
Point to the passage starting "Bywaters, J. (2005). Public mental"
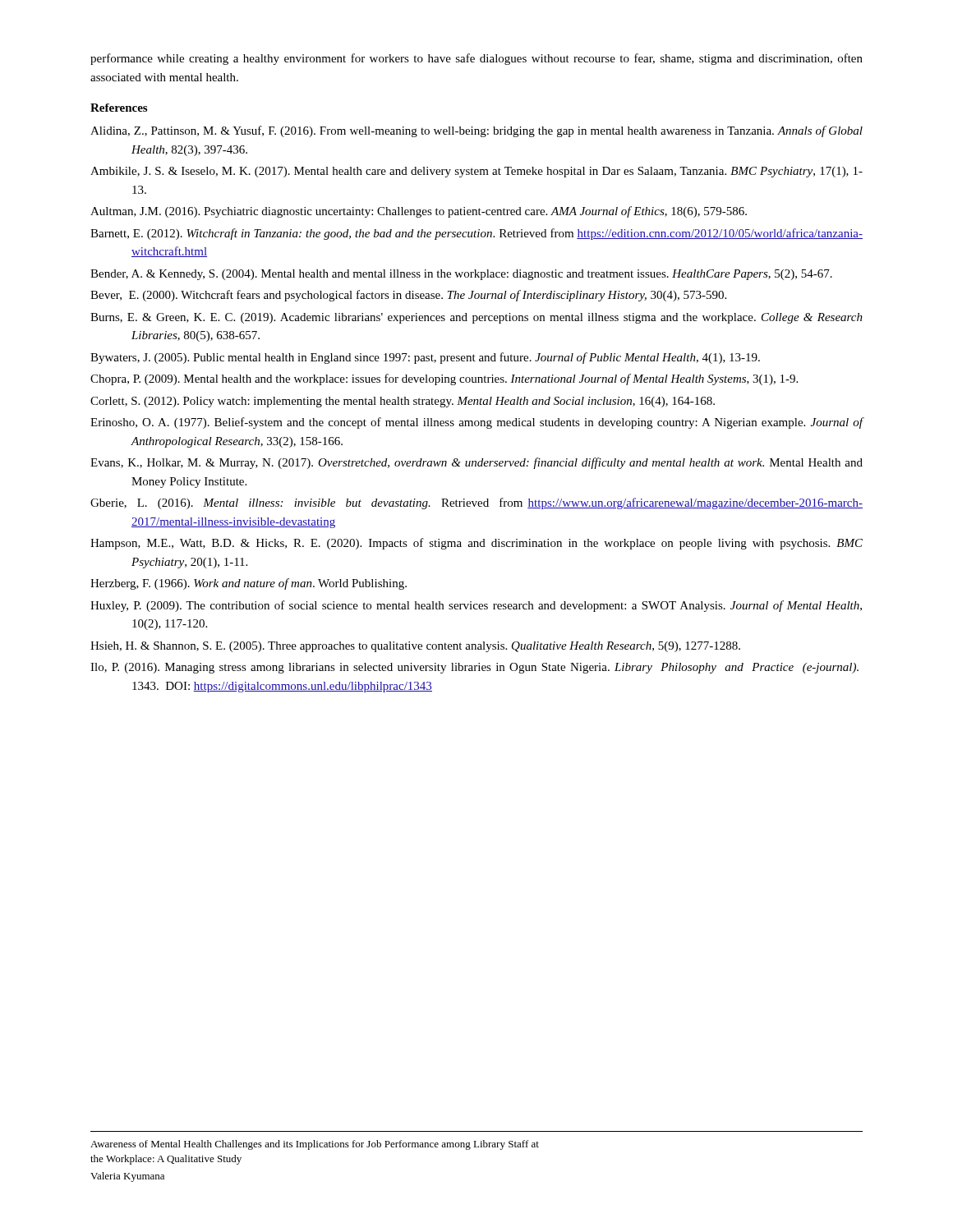pyautogui.click(x=425, y=357)
